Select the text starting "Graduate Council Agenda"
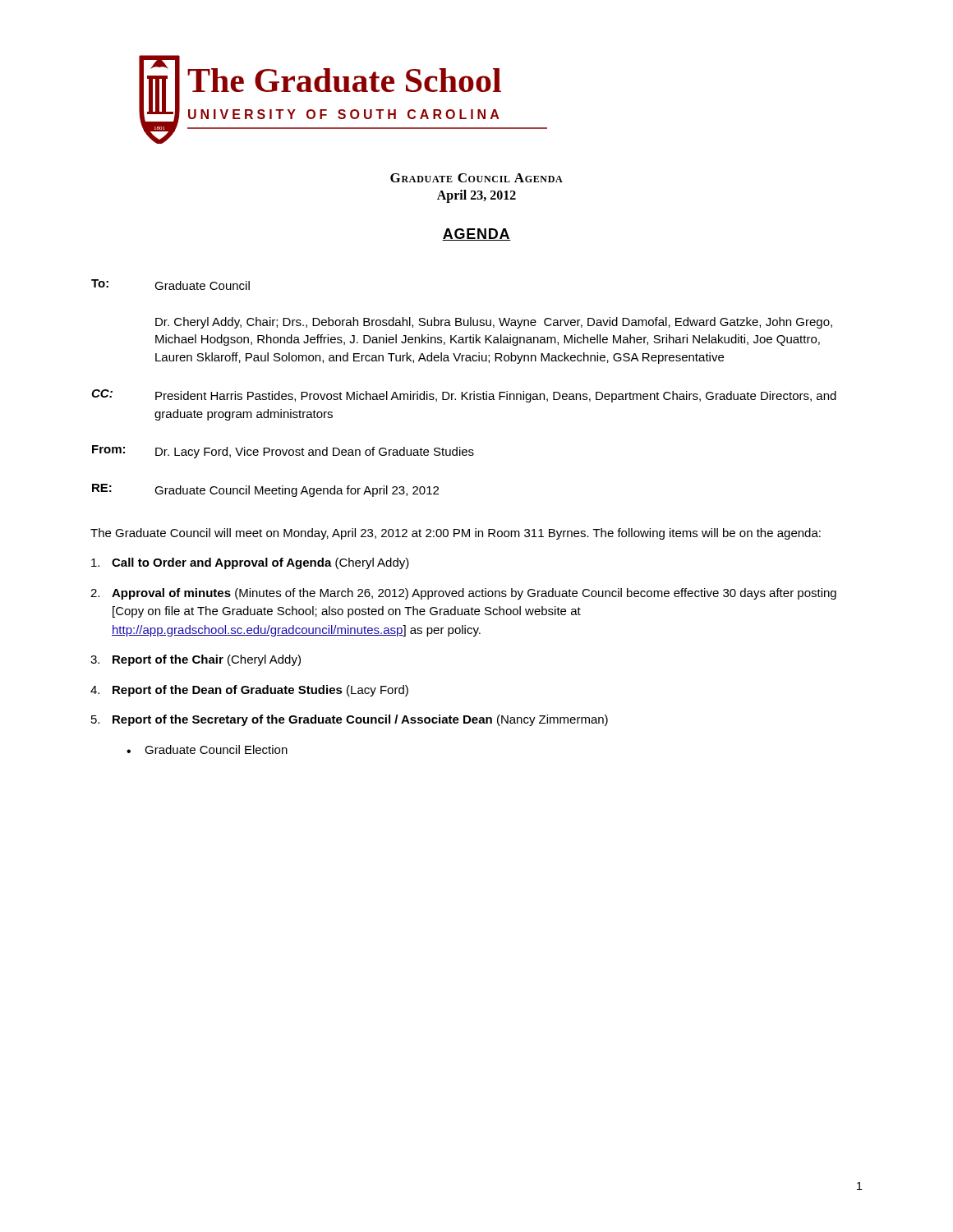 click(476, 186)
